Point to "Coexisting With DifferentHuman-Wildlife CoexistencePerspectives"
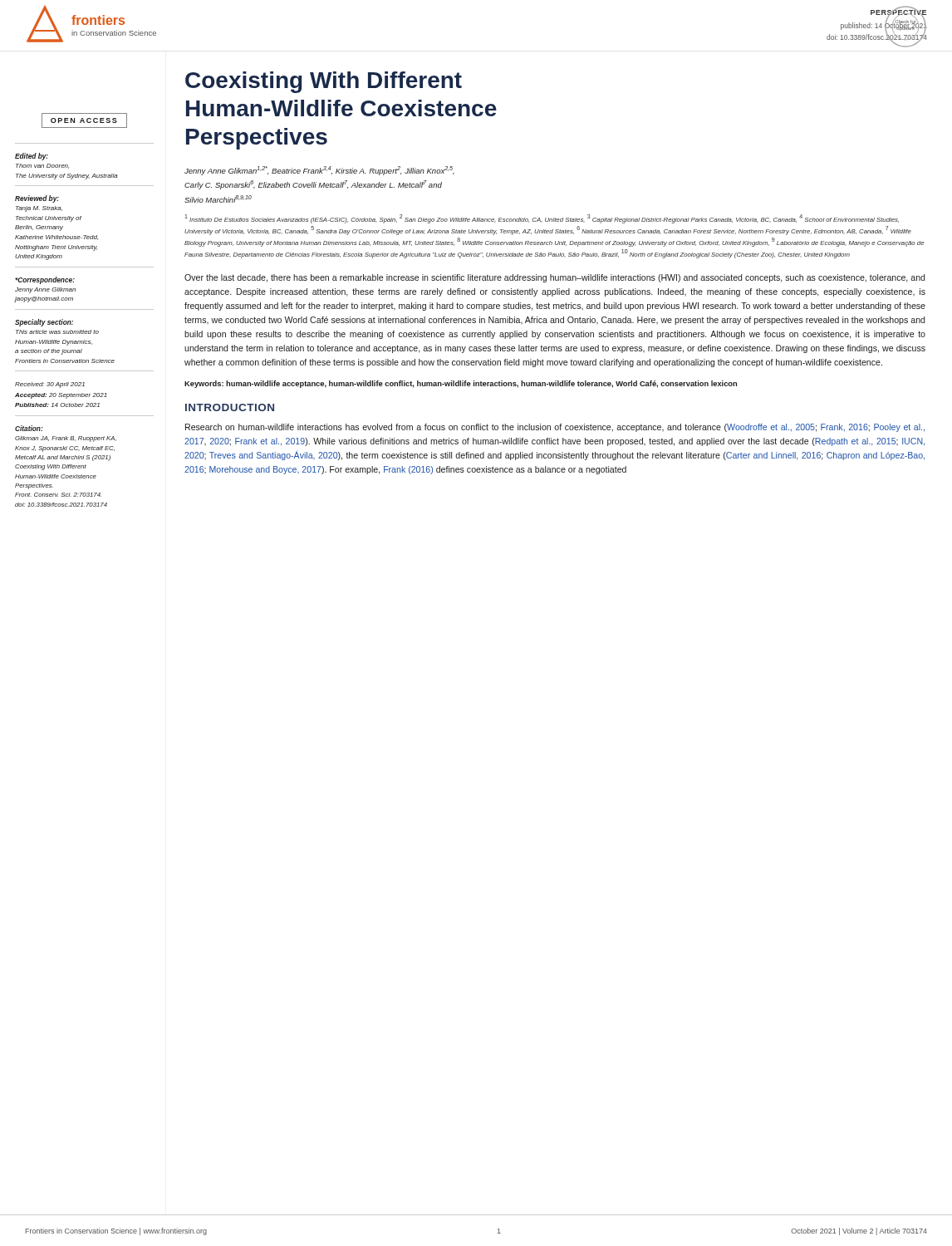 (341, 109)
